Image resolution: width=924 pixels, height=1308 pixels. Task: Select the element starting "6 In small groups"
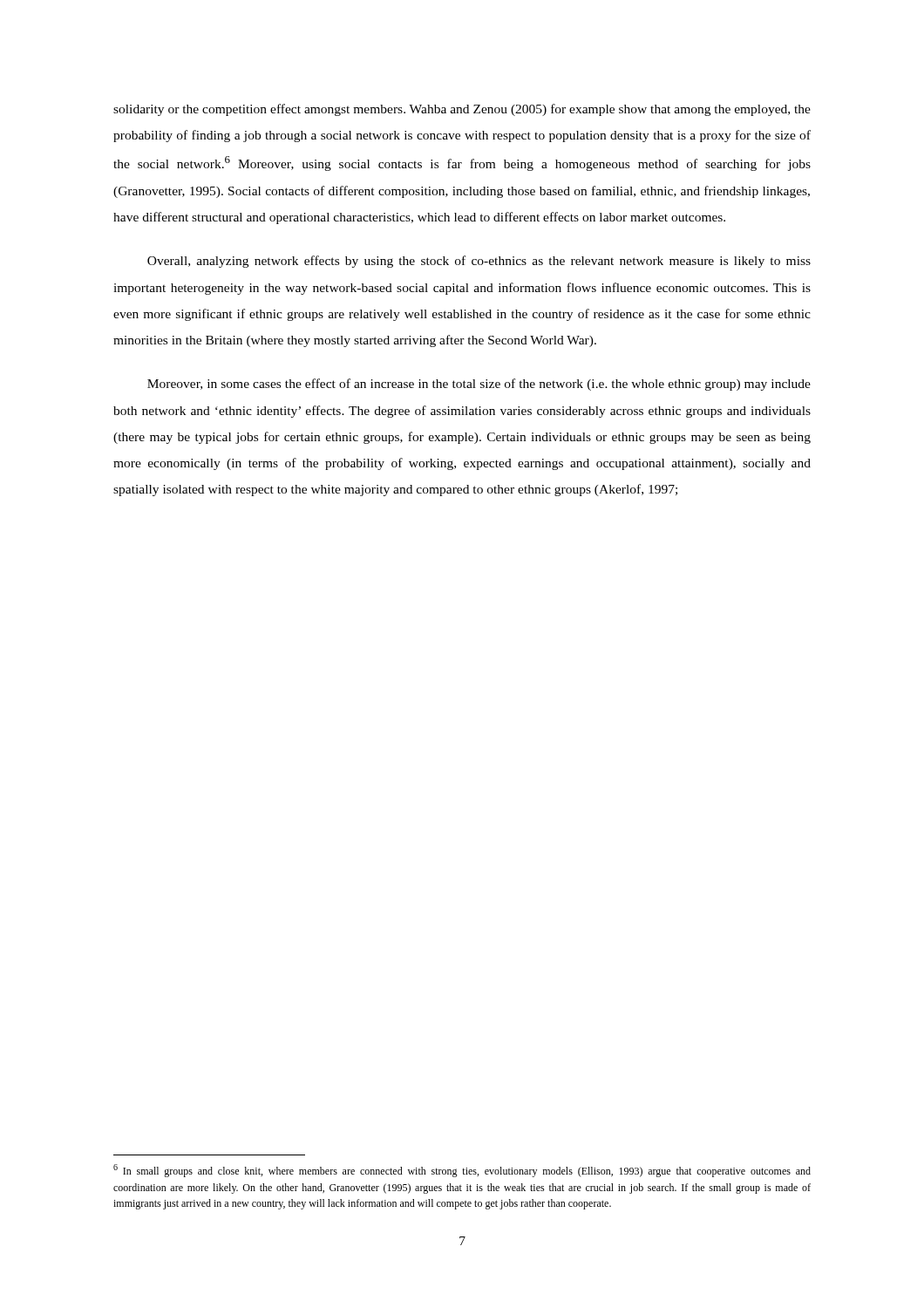click(x=462, y=1186)
